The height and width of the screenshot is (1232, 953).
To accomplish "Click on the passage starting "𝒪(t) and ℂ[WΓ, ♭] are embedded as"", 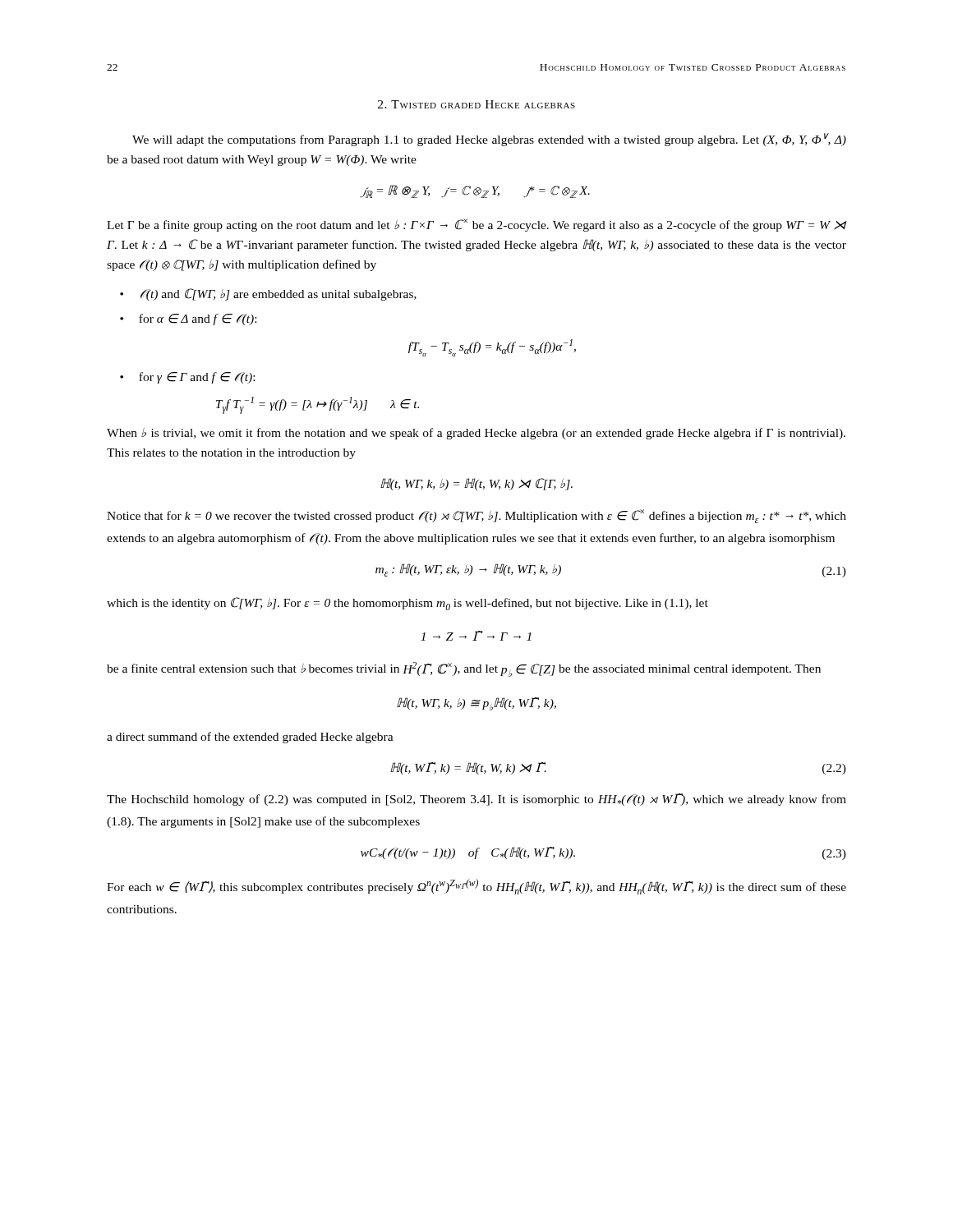I will tap(278, 294).
